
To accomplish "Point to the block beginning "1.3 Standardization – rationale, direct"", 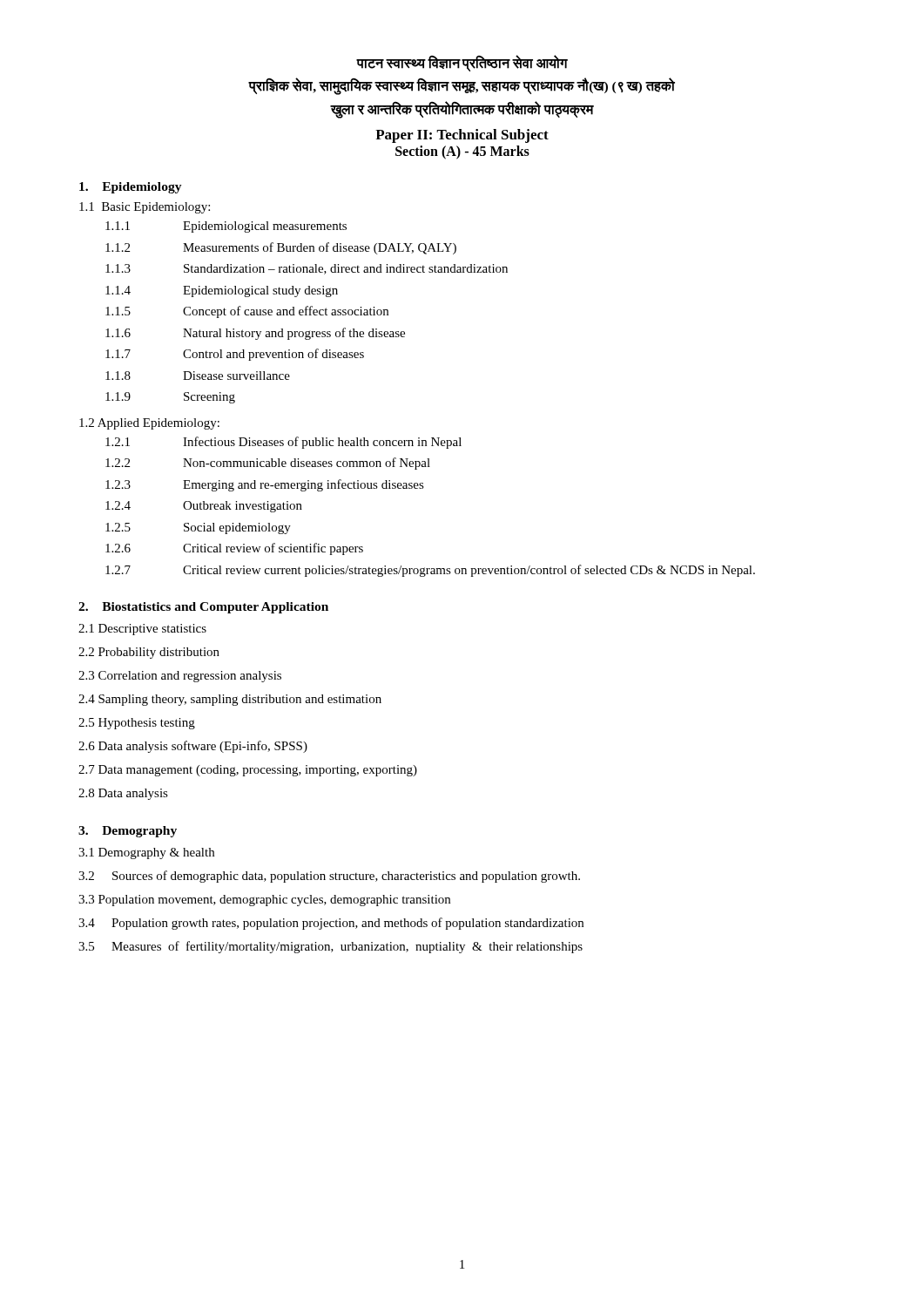I will 462,269.
